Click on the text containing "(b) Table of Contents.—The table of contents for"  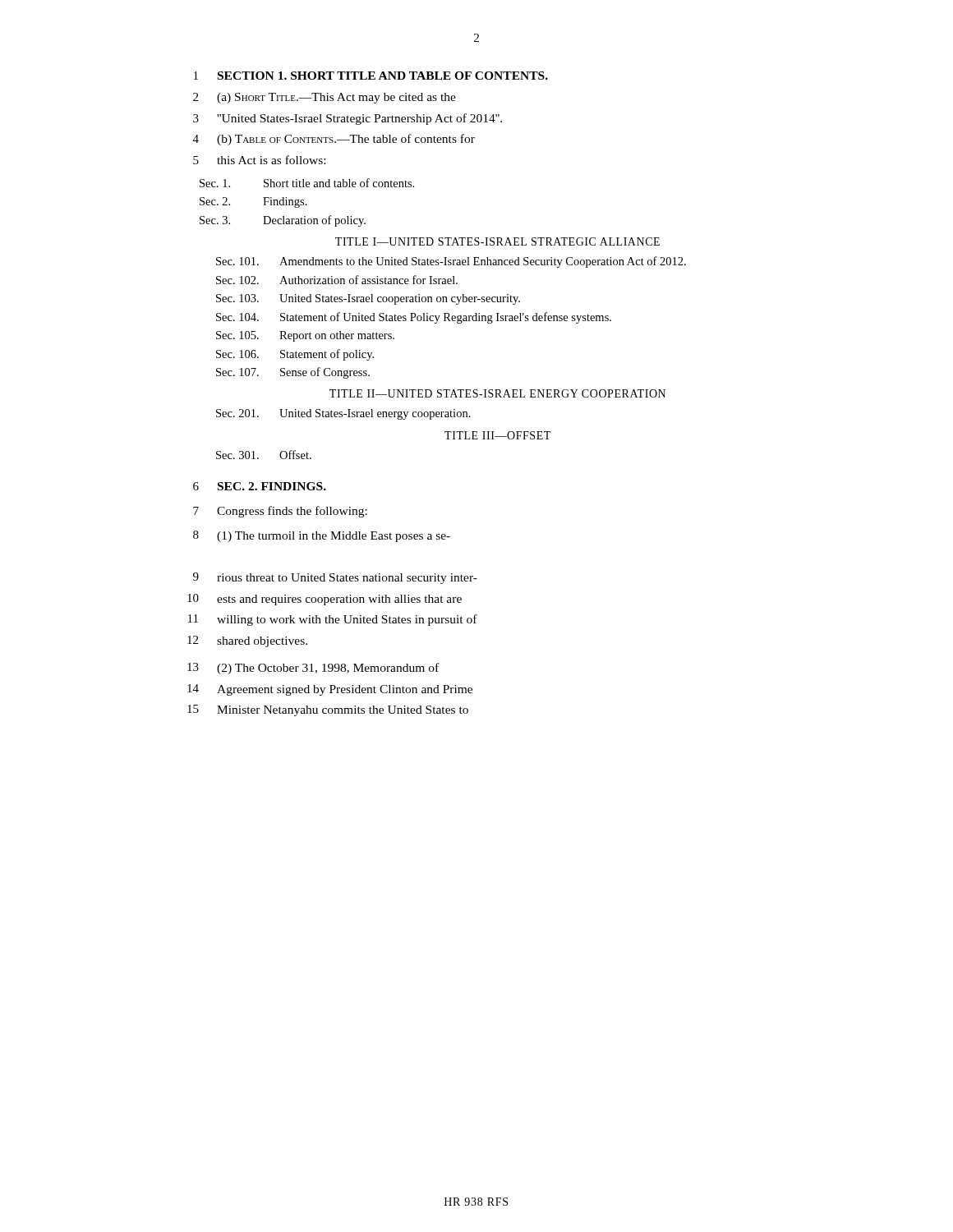pos(346,139)
